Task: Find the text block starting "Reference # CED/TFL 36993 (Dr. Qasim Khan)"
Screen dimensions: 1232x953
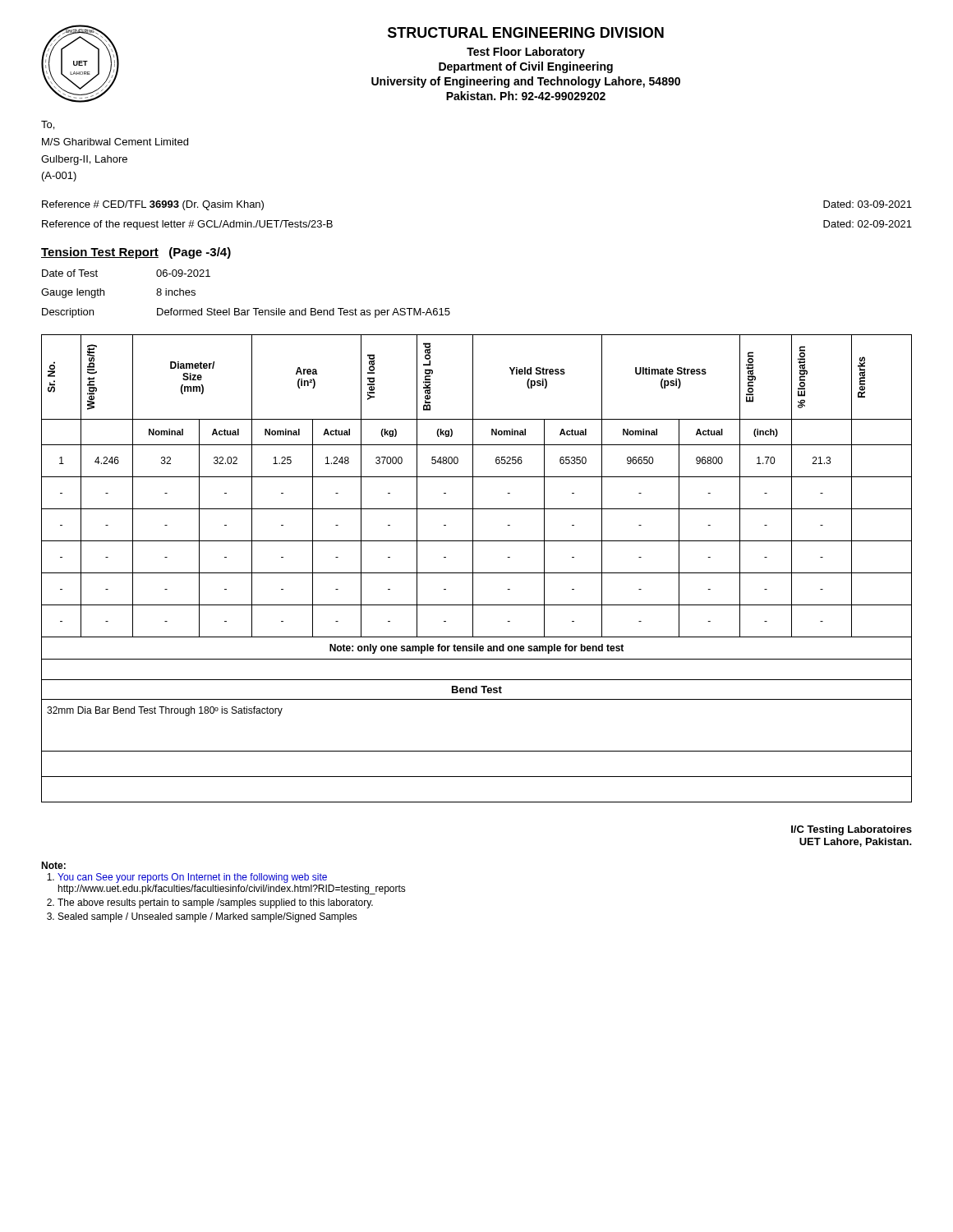Action: coord(157,205)
